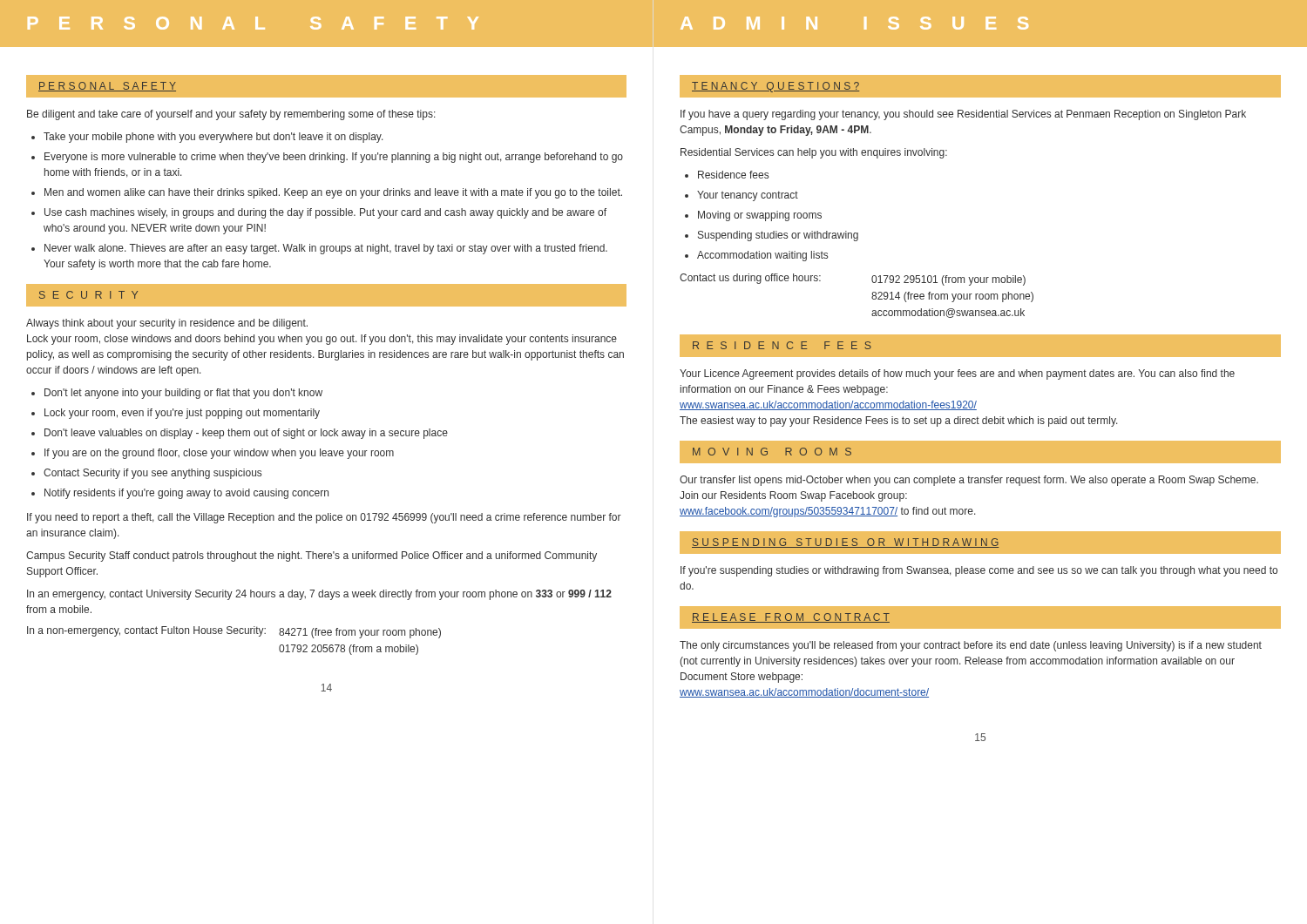1307x924 pixels.
Task: Locate the title that opens with "A D M I N I S S"
Action: point(858,23)
